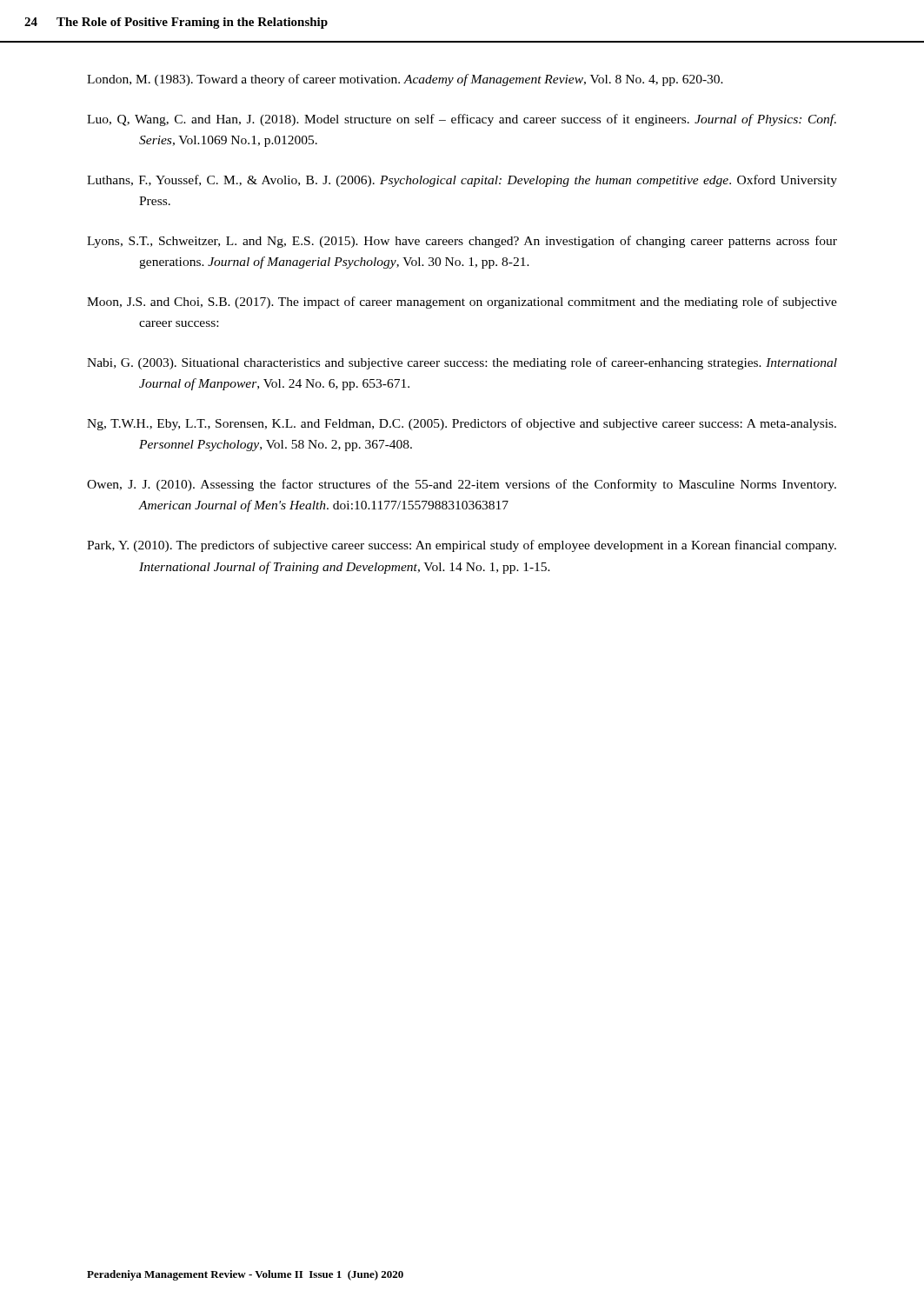
Task: Select the list item that reads "Park, Y. (2010). The"
Action: coord(462,556)
